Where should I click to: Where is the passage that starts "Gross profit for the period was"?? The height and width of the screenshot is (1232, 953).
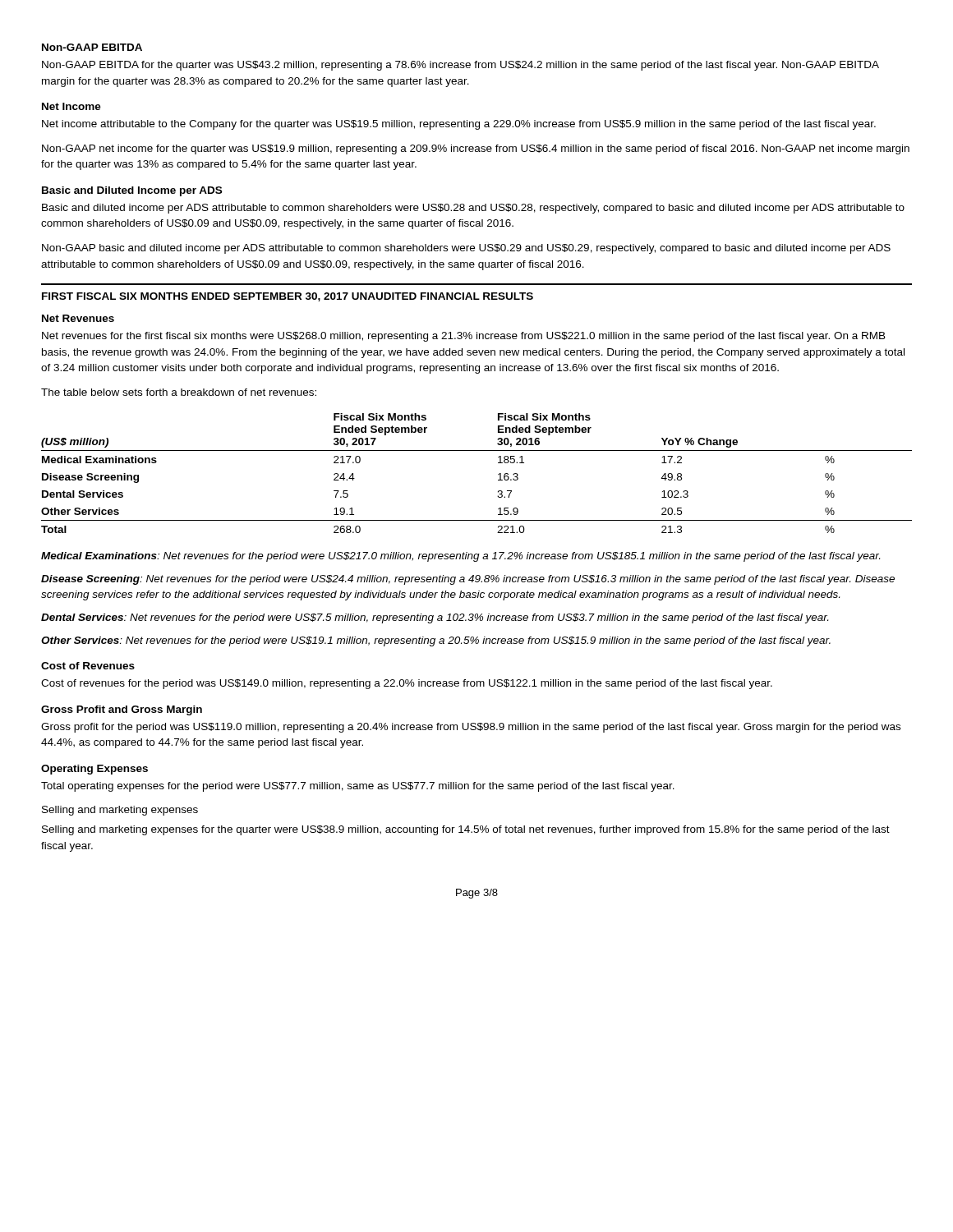point(471,734)
